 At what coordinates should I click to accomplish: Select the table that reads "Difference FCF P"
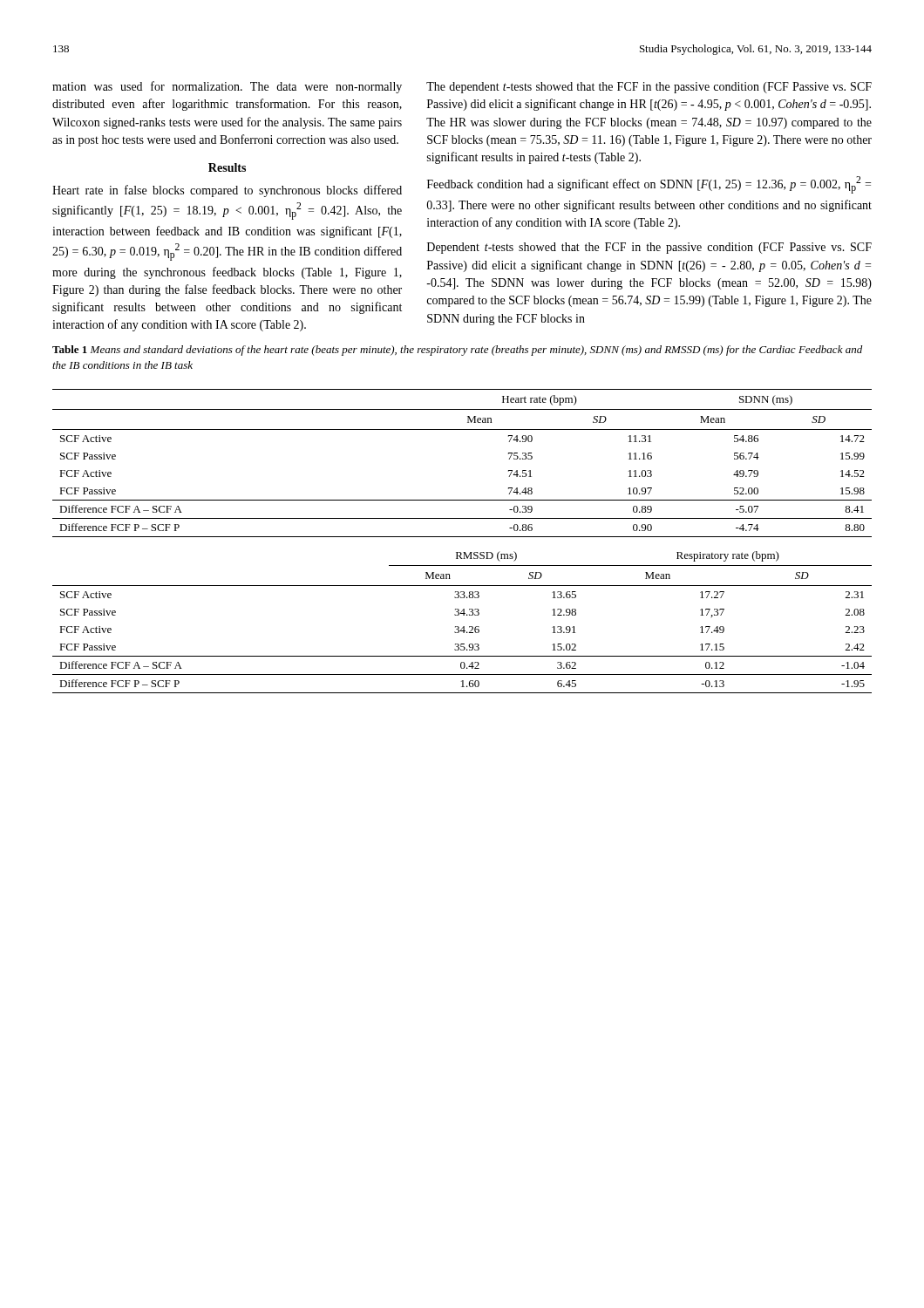click(462, 541)
